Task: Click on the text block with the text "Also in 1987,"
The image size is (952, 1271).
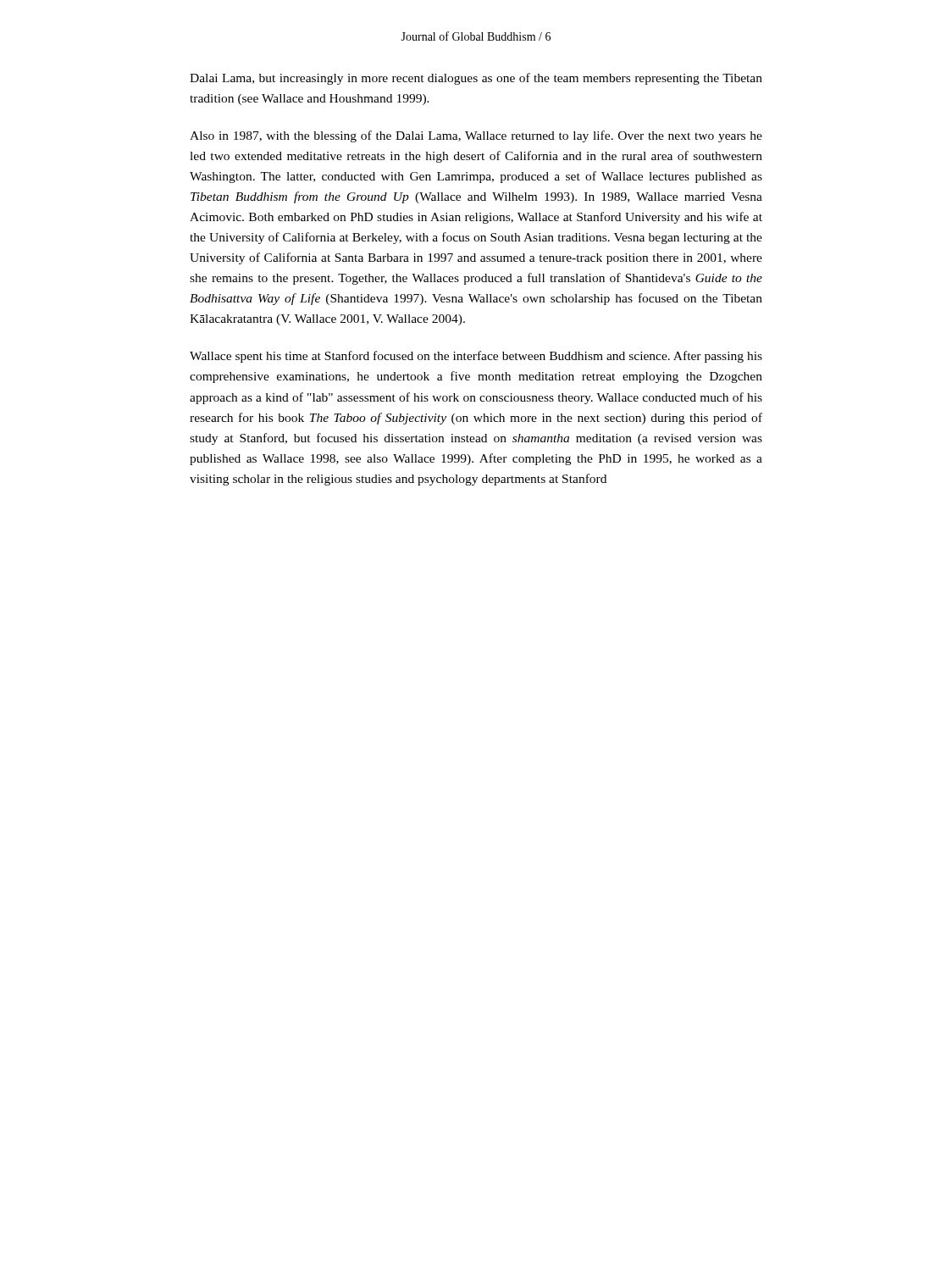Action: [x=476, y=227]
